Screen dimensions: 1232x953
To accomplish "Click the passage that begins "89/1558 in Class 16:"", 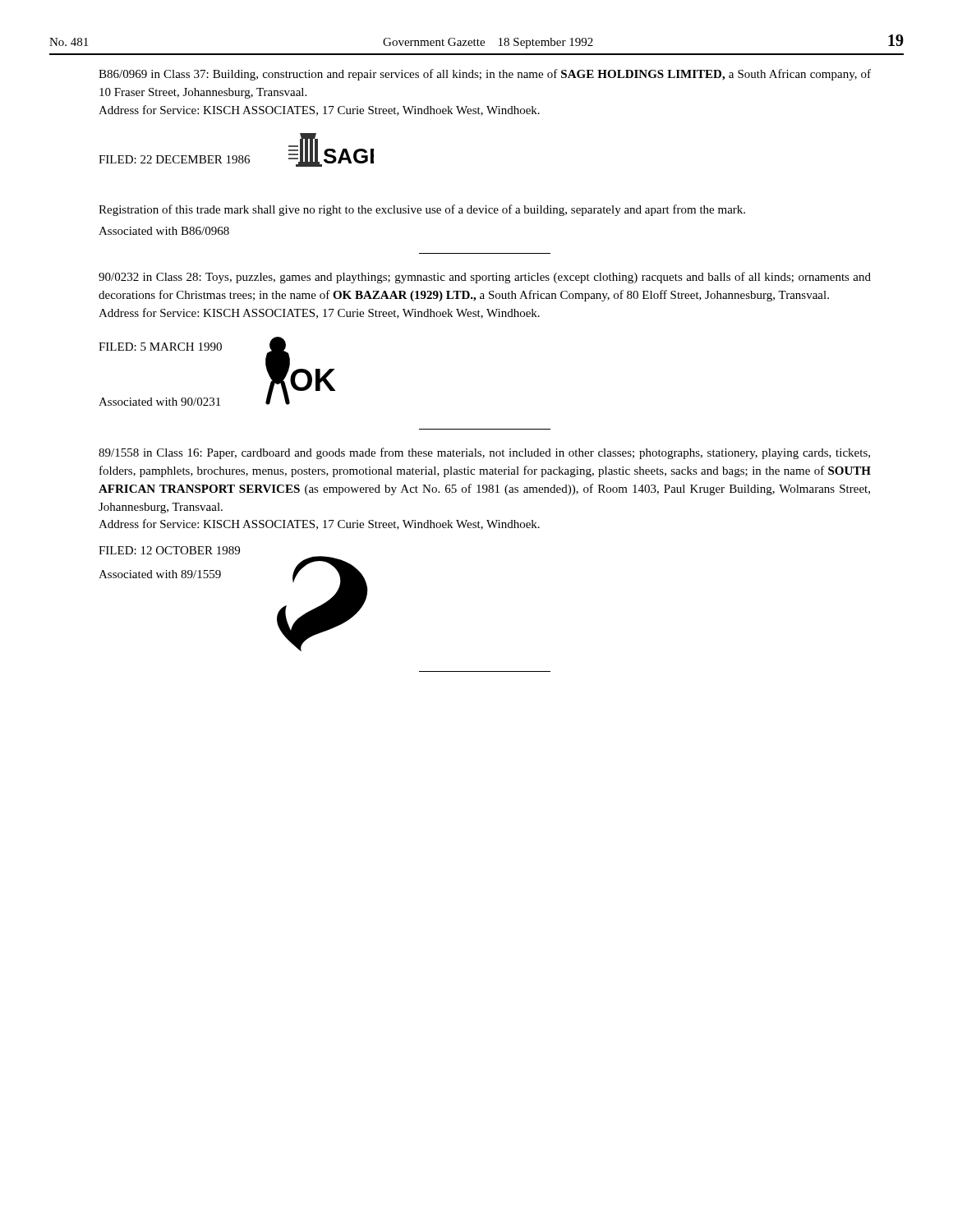I will click(485, 488).
